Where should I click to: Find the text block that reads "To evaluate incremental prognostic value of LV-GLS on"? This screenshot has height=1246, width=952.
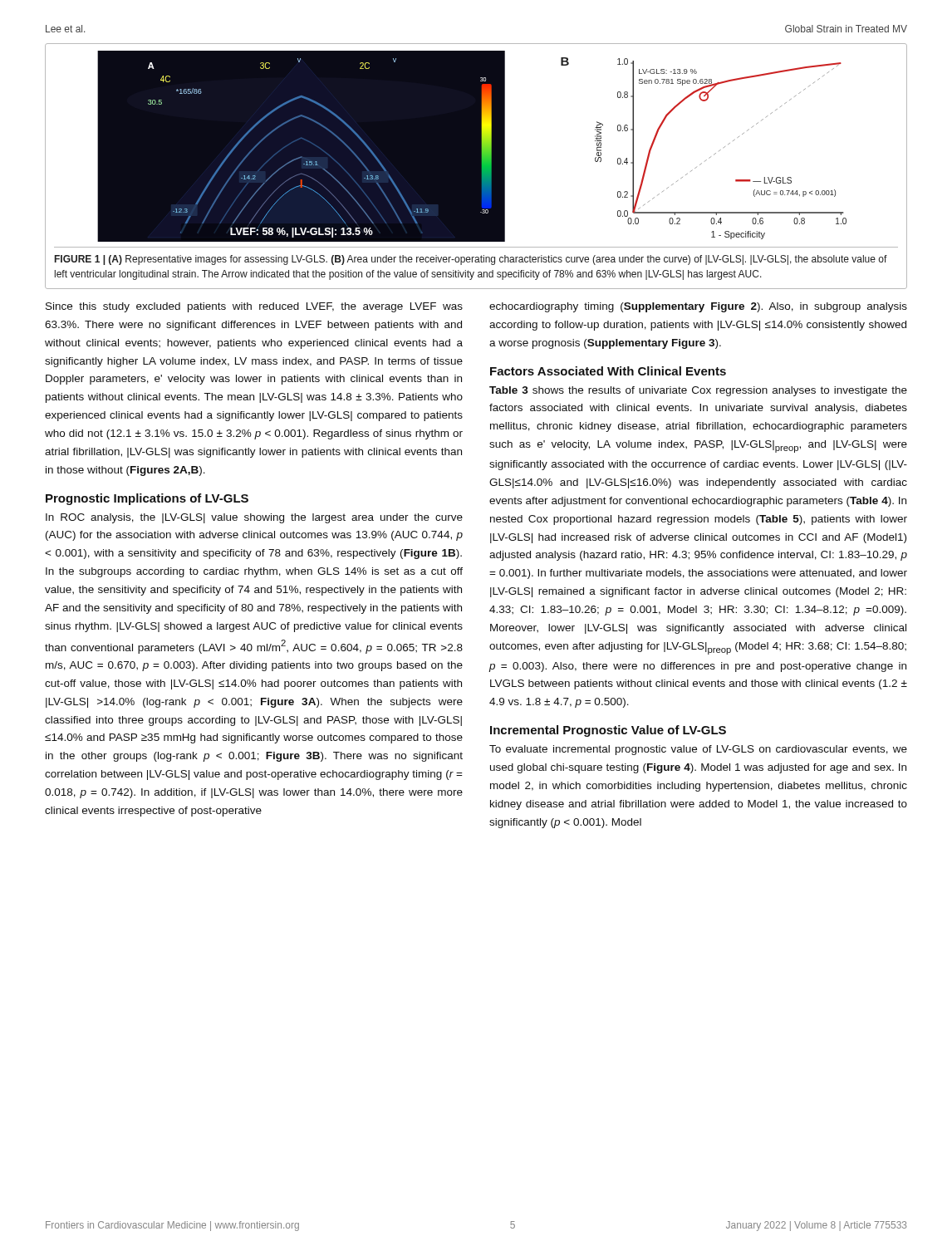point(698,785)
